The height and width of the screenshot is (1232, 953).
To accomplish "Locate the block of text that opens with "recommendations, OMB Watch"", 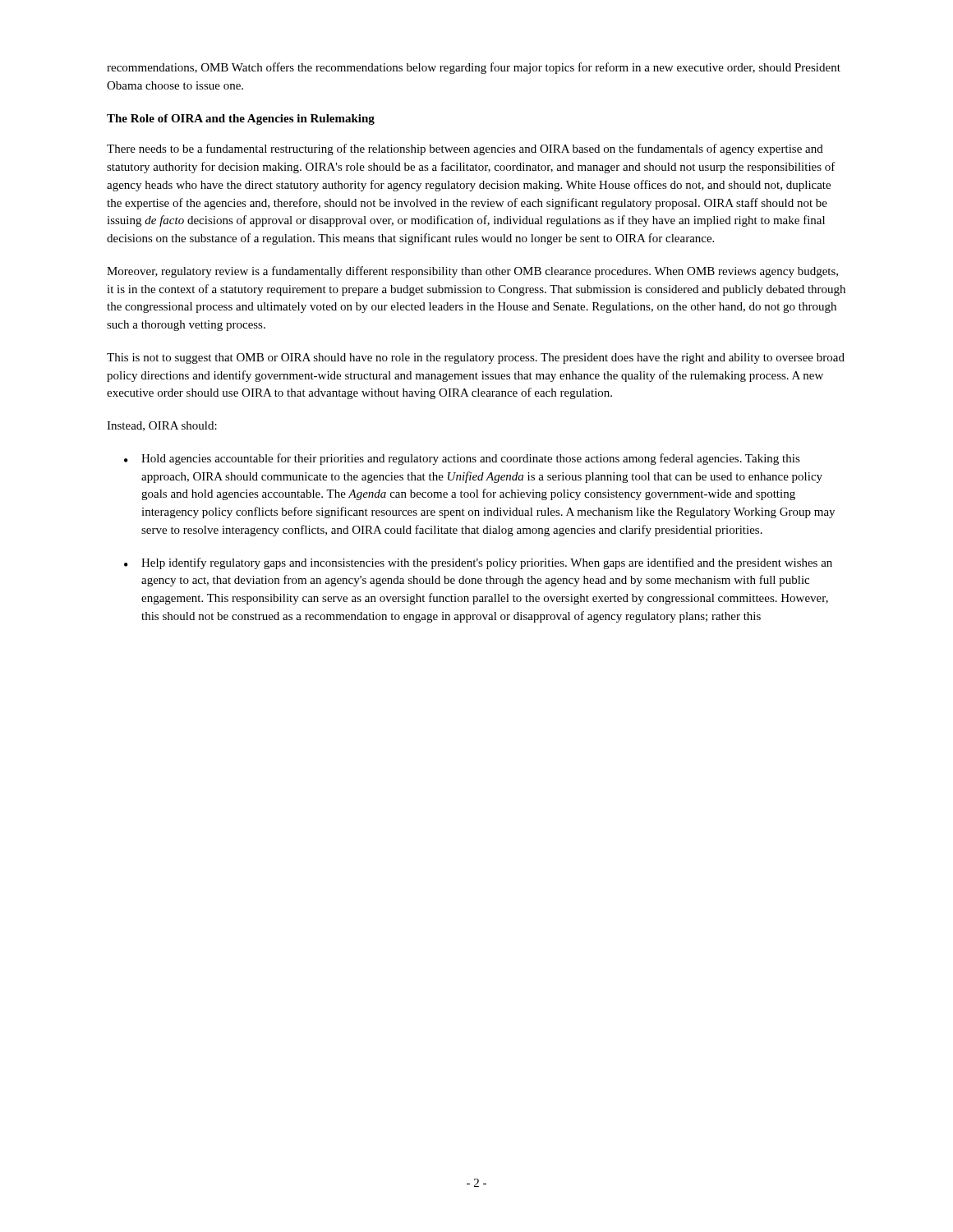I will 474,76.
